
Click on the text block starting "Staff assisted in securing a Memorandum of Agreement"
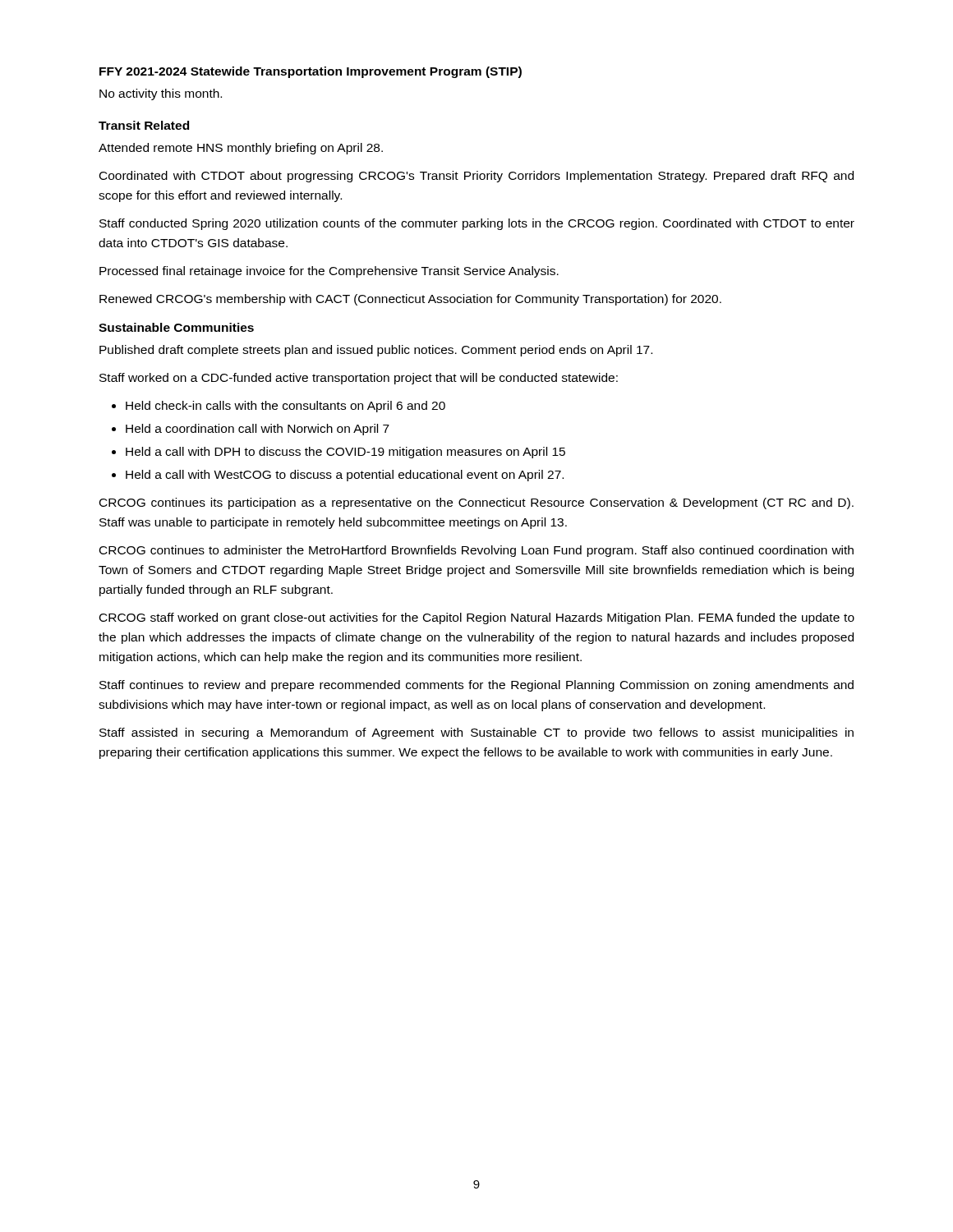pyautogui.click(x=476, y=742)
